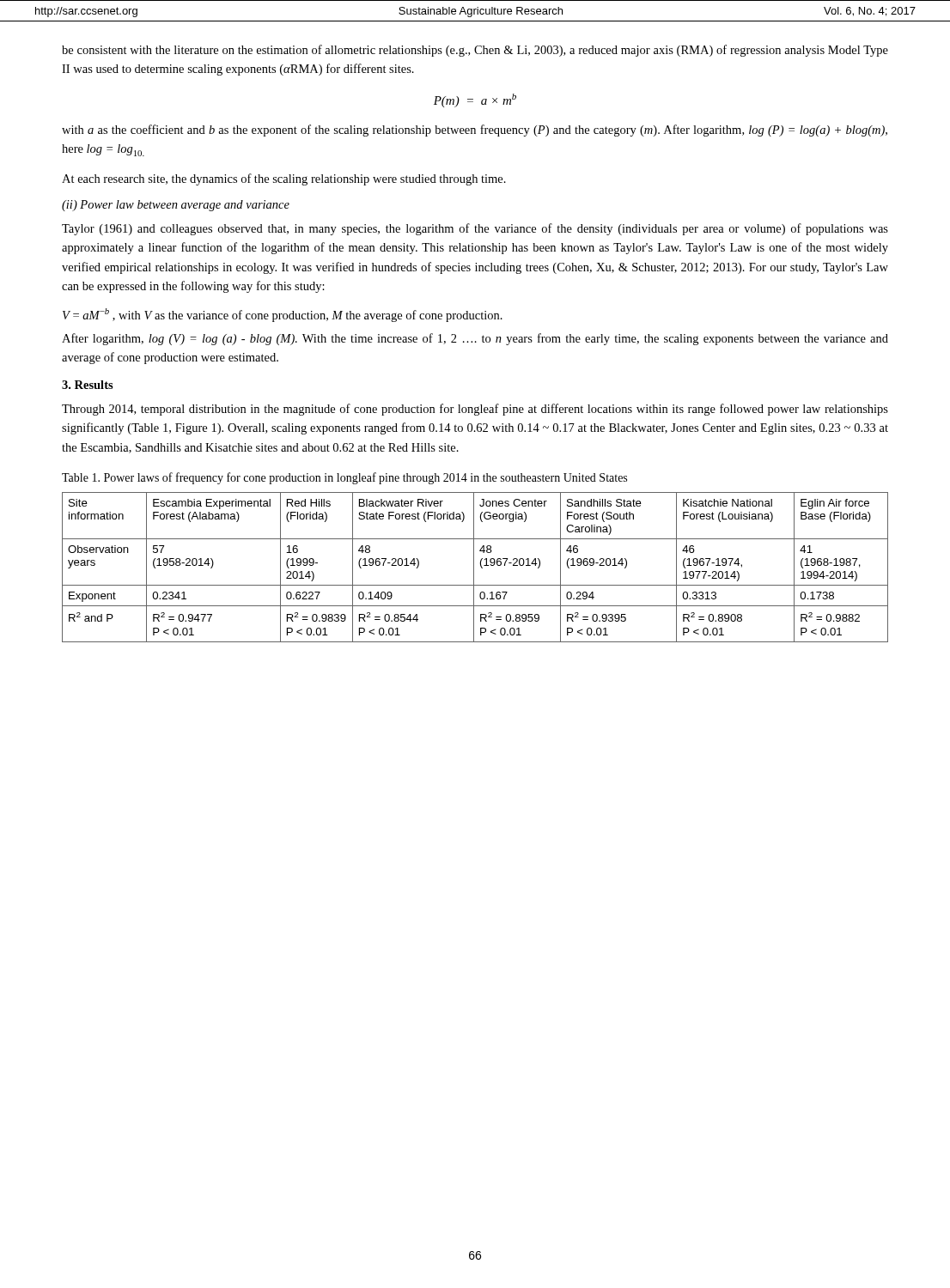This screenshot has height=1288, width=950.
Task: Click on the text block containing "be consistent with the"
Action: pyautogui.click(x=475, y=59)
